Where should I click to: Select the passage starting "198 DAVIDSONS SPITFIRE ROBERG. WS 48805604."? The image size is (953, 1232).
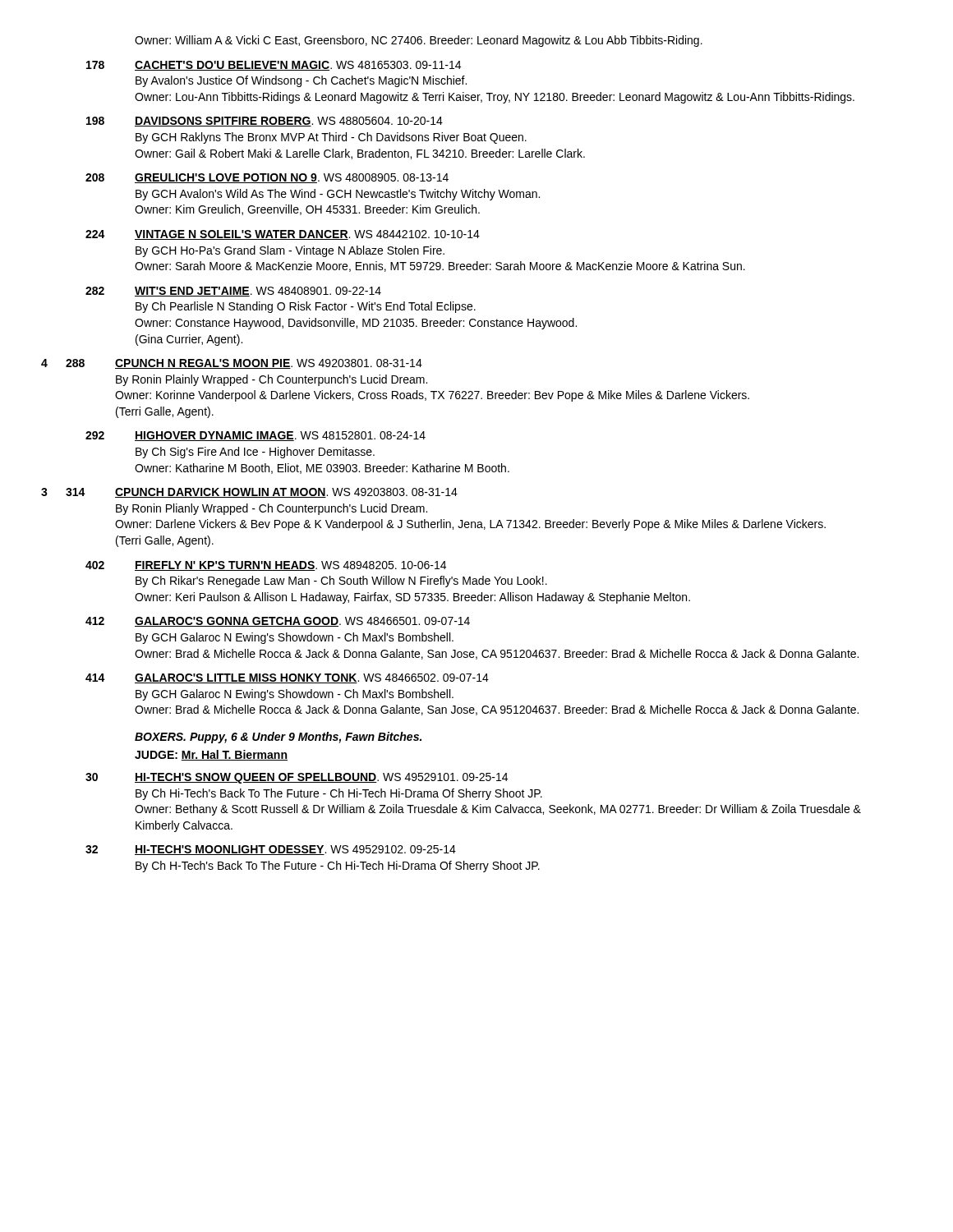click(476, 138)
